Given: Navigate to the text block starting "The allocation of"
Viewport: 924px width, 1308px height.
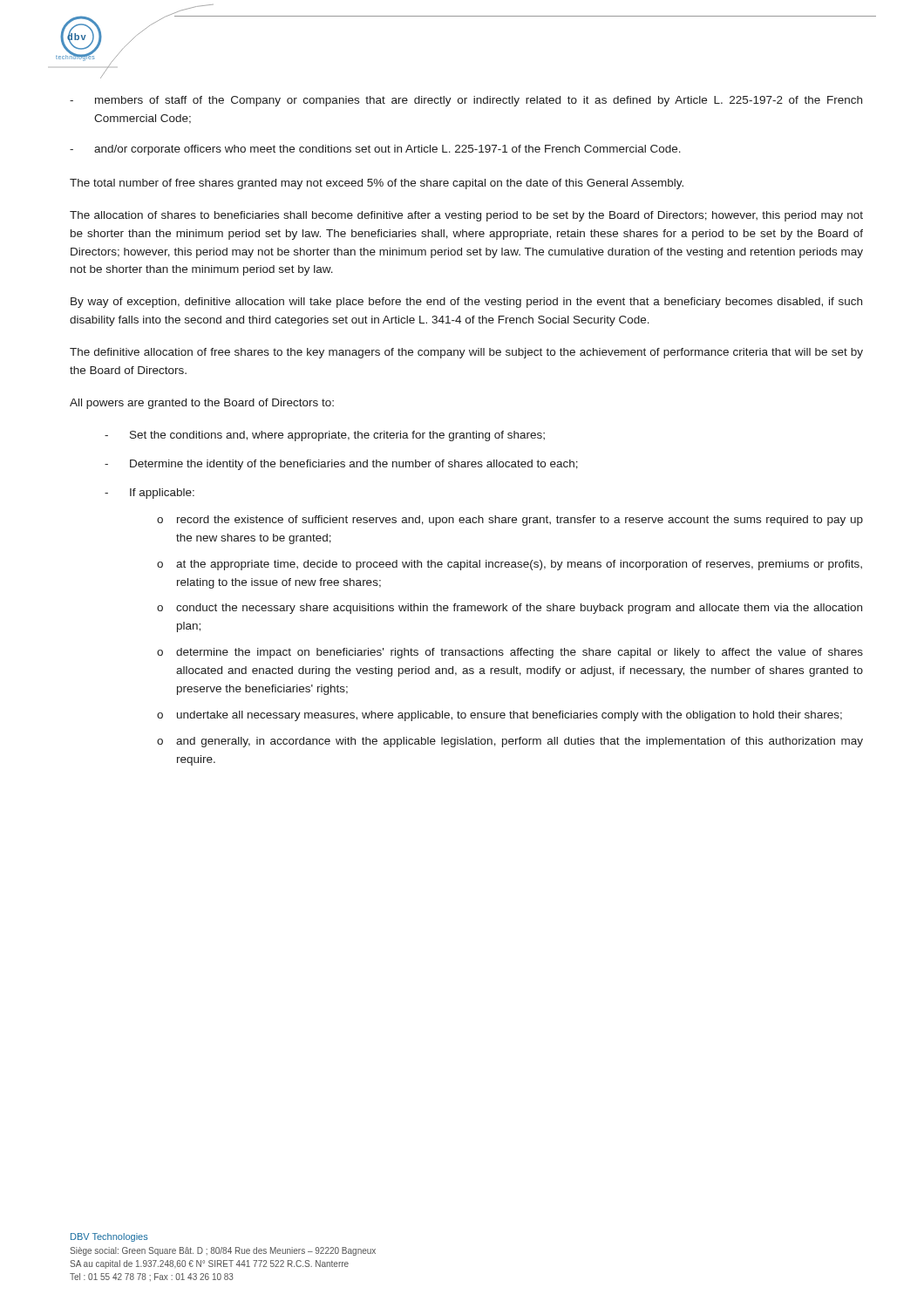Looking at the screenshot, I should (466, 243).
